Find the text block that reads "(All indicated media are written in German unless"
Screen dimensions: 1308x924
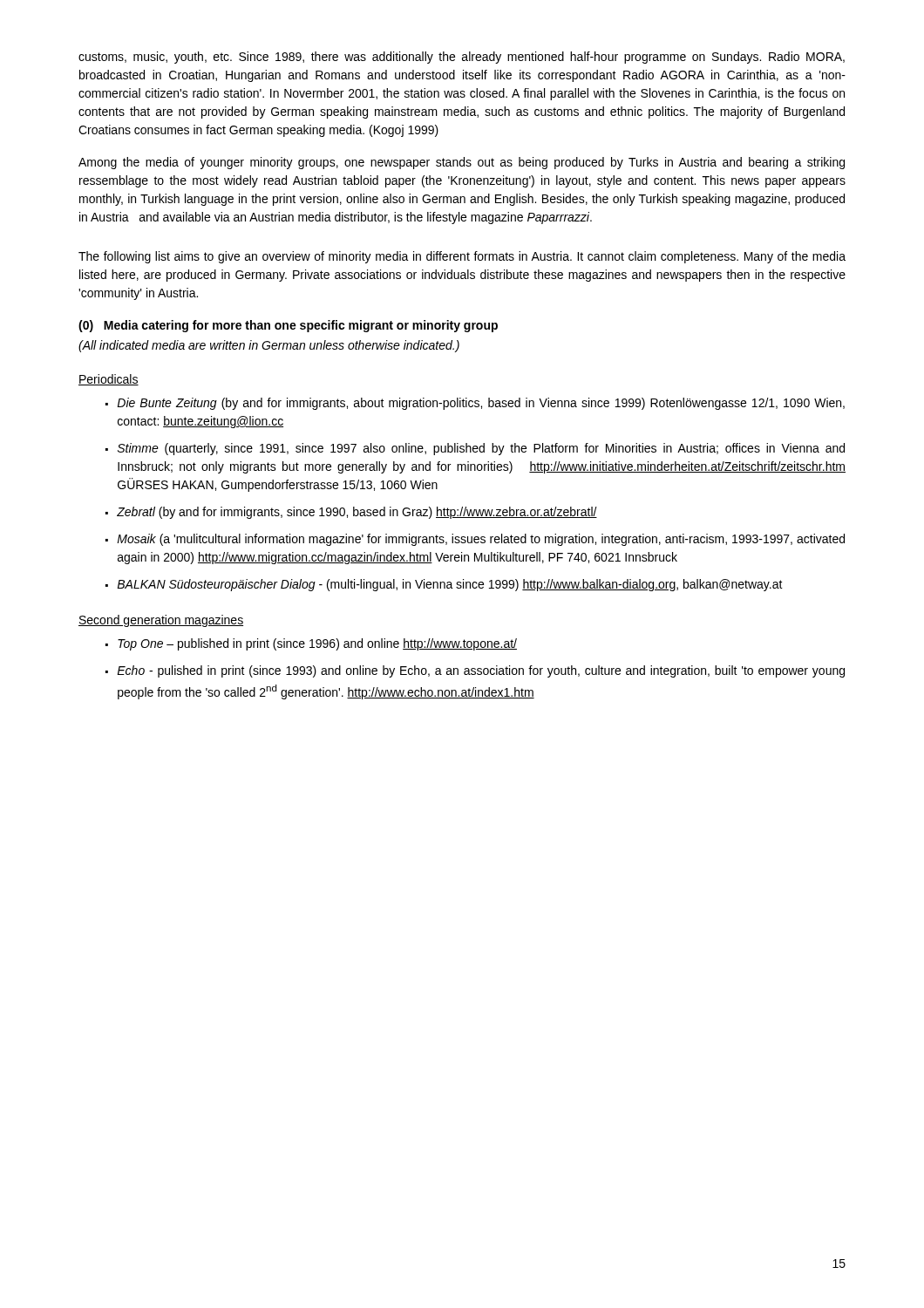269,345
